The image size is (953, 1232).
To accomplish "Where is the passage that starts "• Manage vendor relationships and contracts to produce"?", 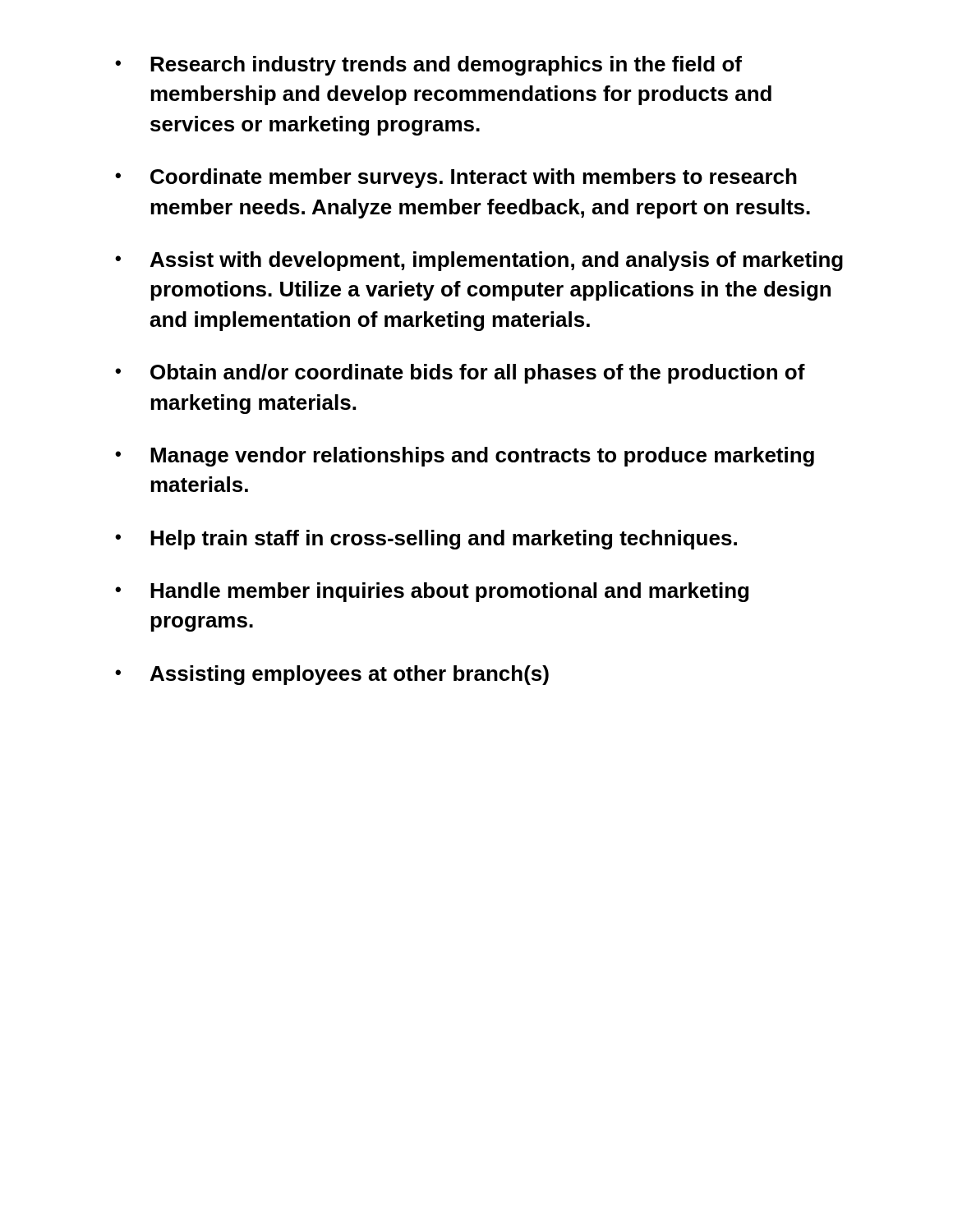I will point(485,470).
